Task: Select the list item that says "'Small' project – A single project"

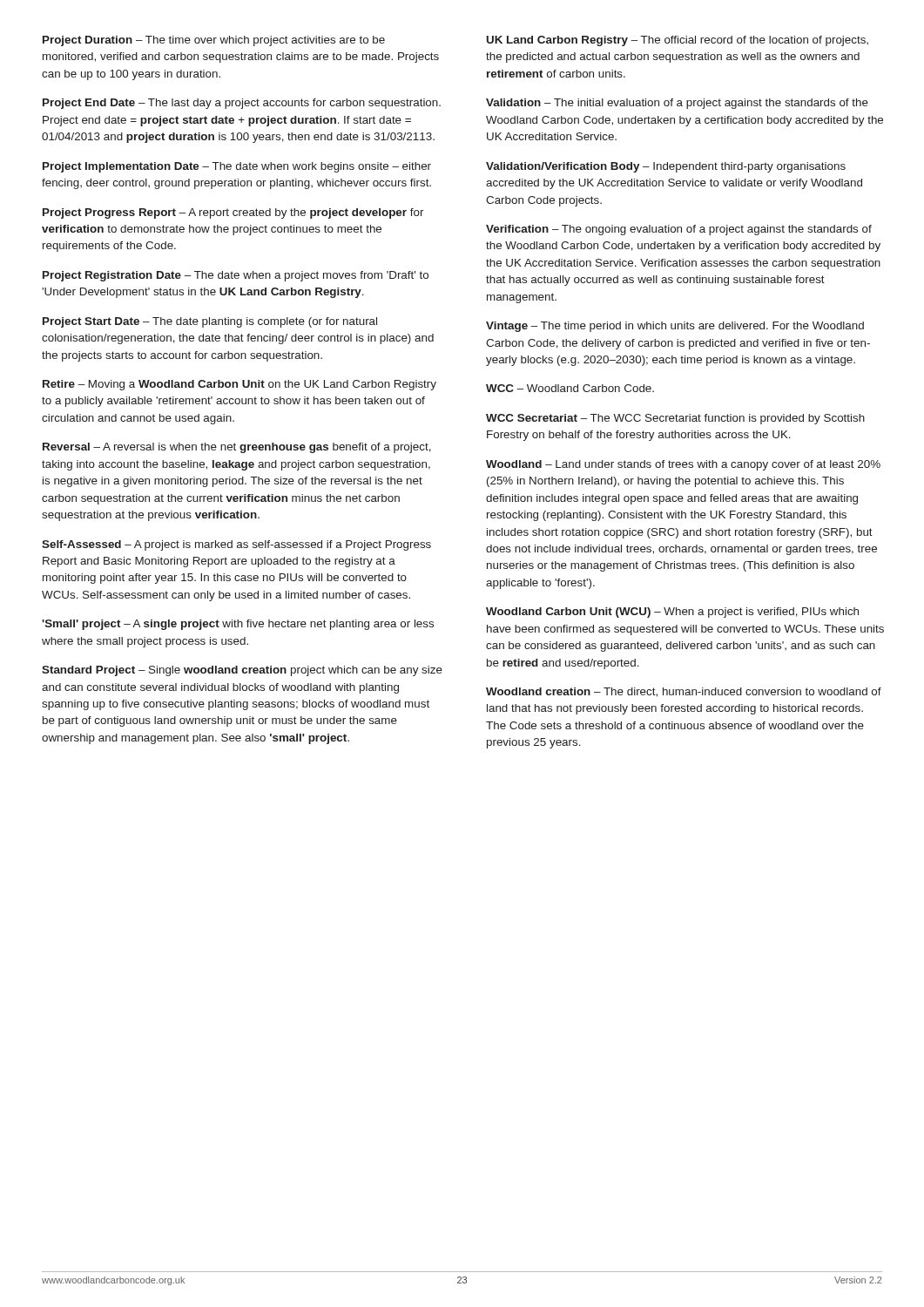Action: pos(242,632)
